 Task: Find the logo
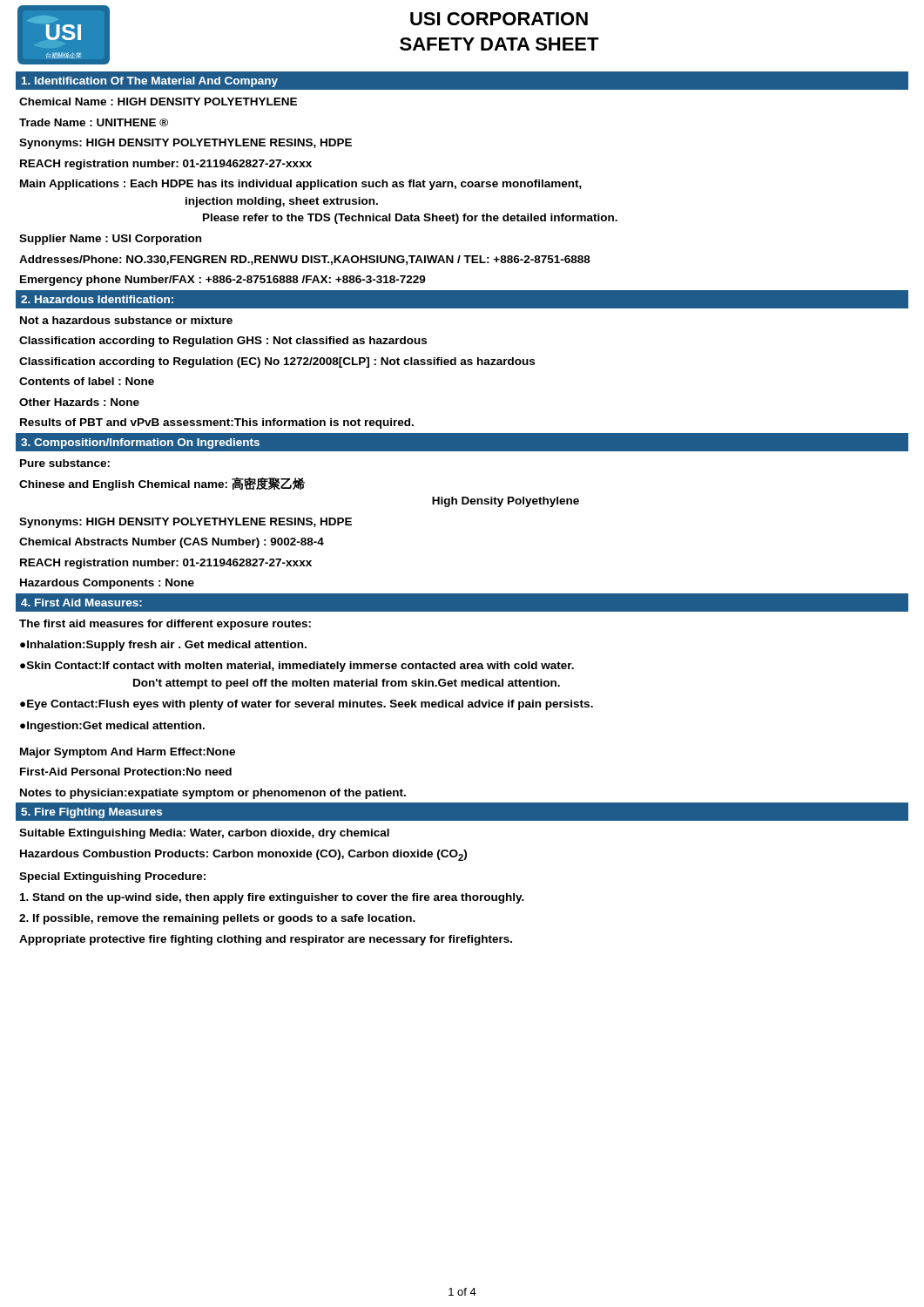click(64, 35)
